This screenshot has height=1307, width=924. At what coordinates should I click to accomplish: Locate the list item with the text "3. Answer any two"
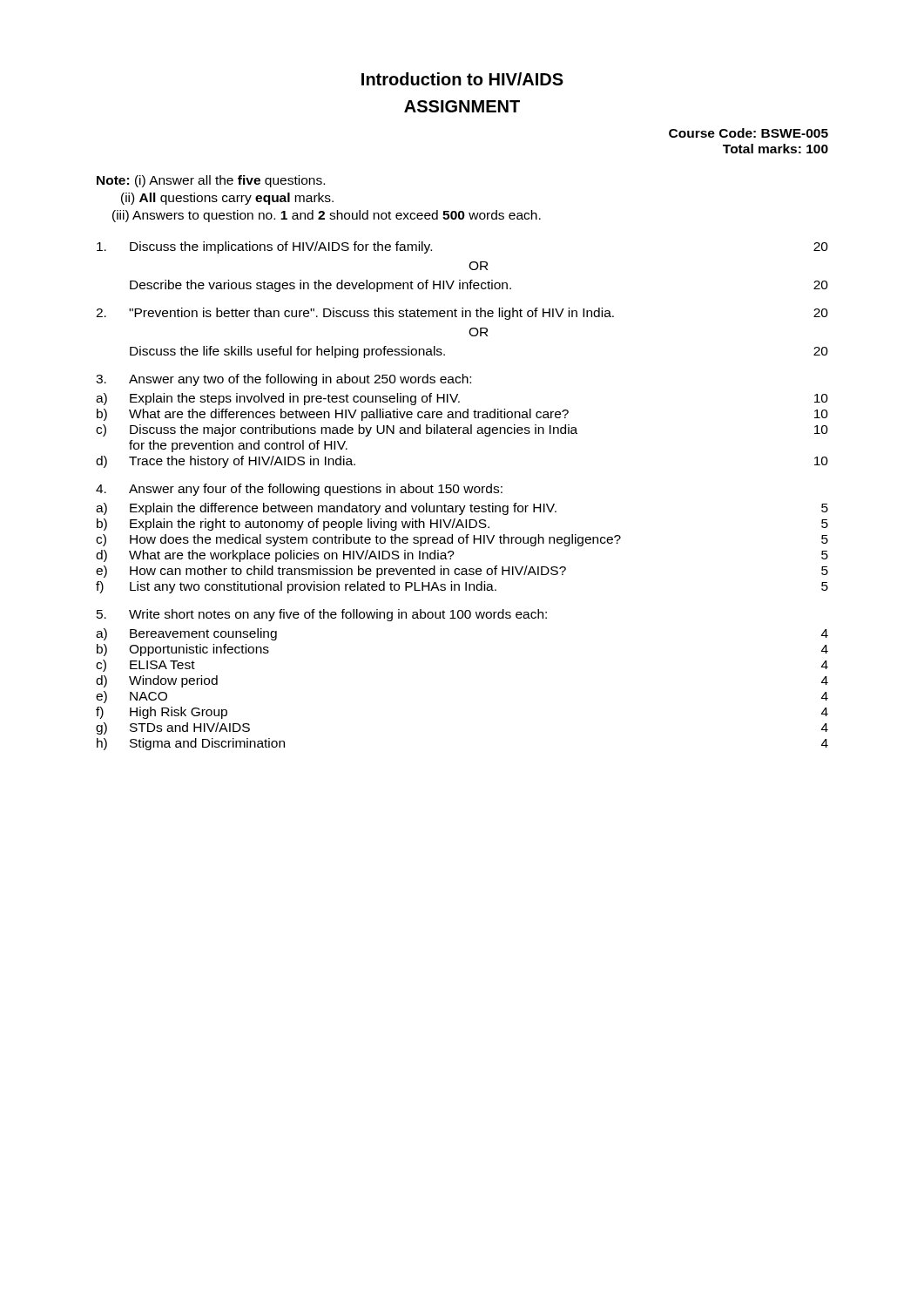pos(446,379)
